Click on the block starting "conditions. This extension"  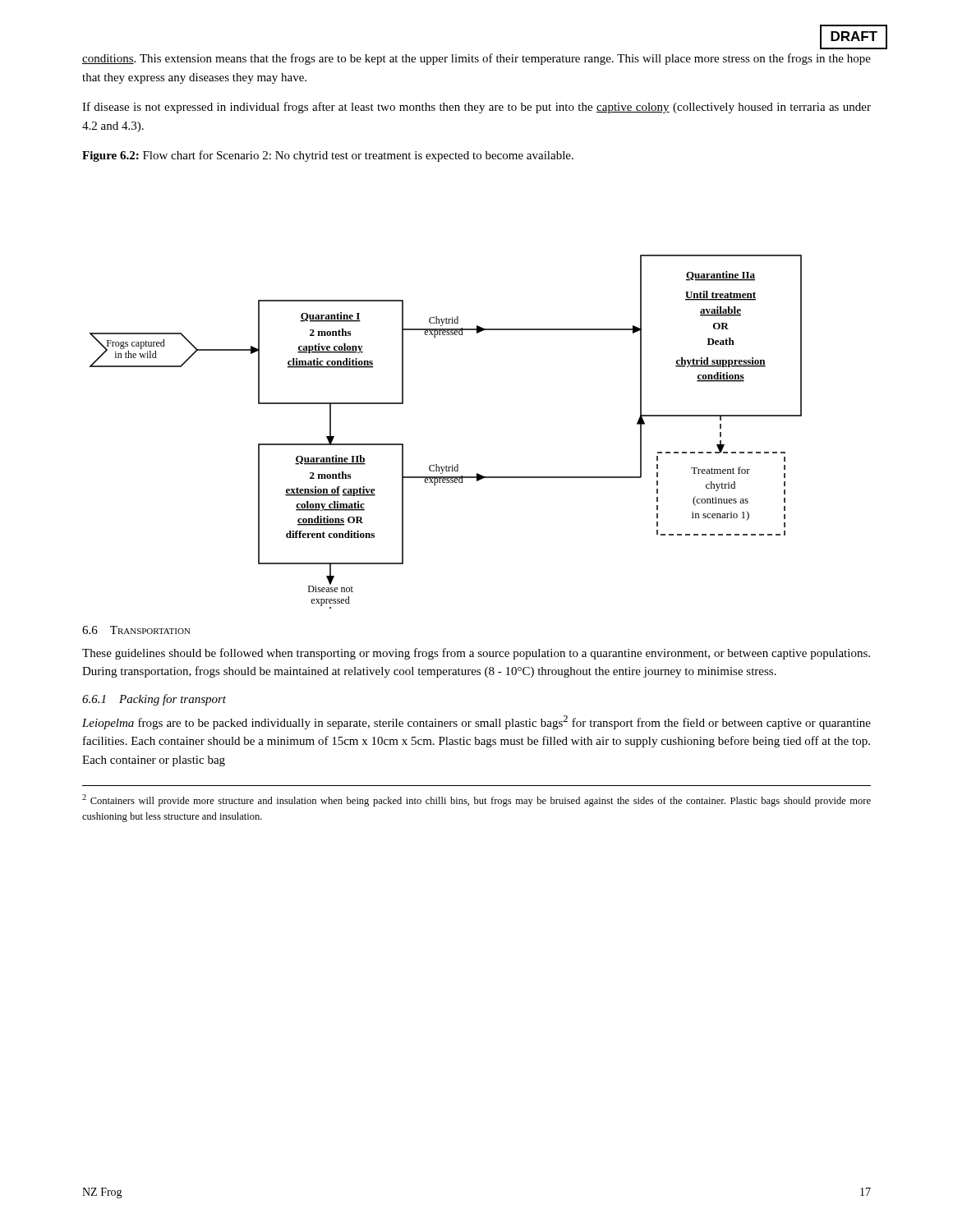pyautogui.click(x=476, y=68)
